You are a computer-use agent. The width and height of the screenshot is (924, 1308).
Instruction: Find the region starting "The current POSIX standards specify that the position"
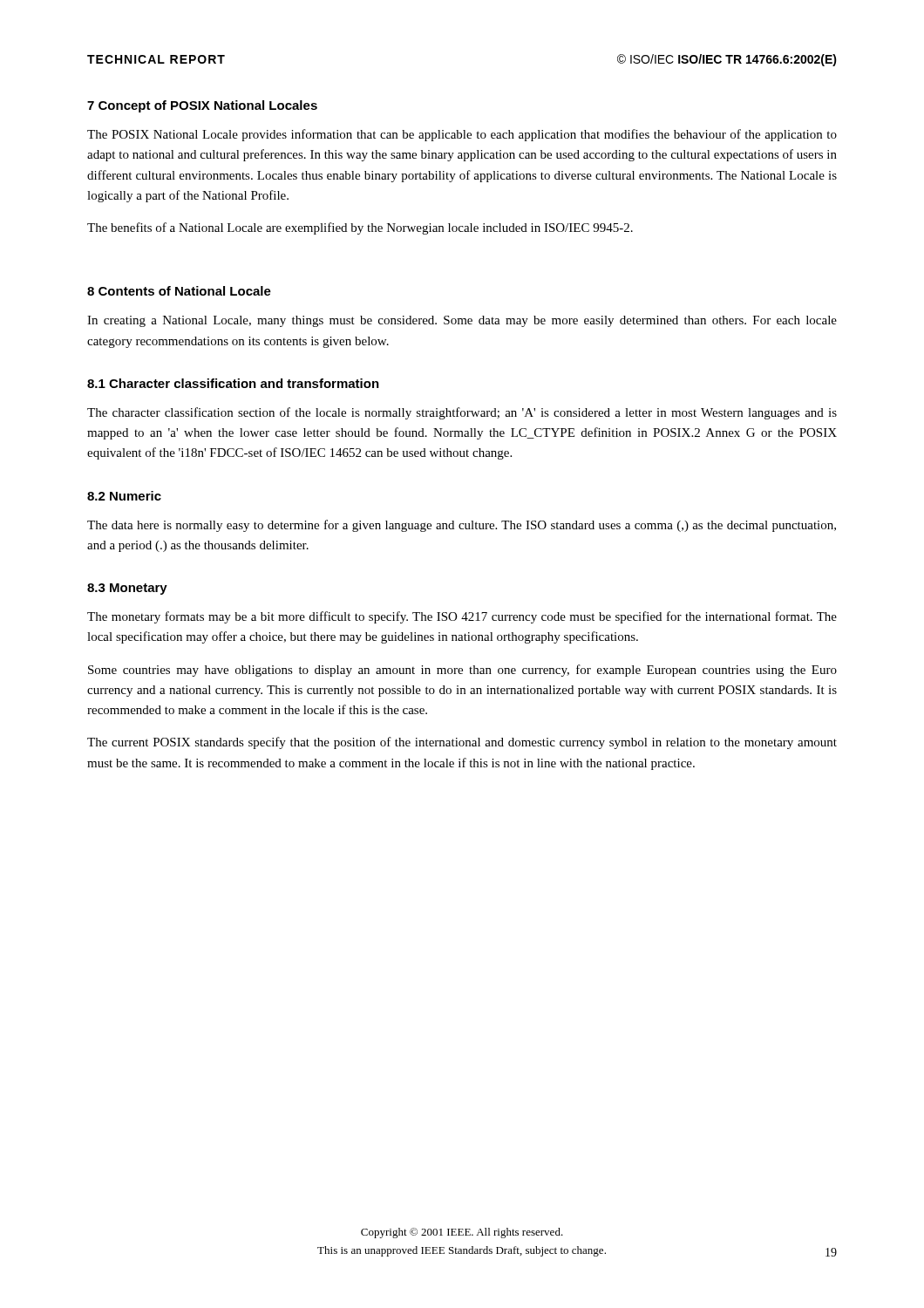[462, 752]
